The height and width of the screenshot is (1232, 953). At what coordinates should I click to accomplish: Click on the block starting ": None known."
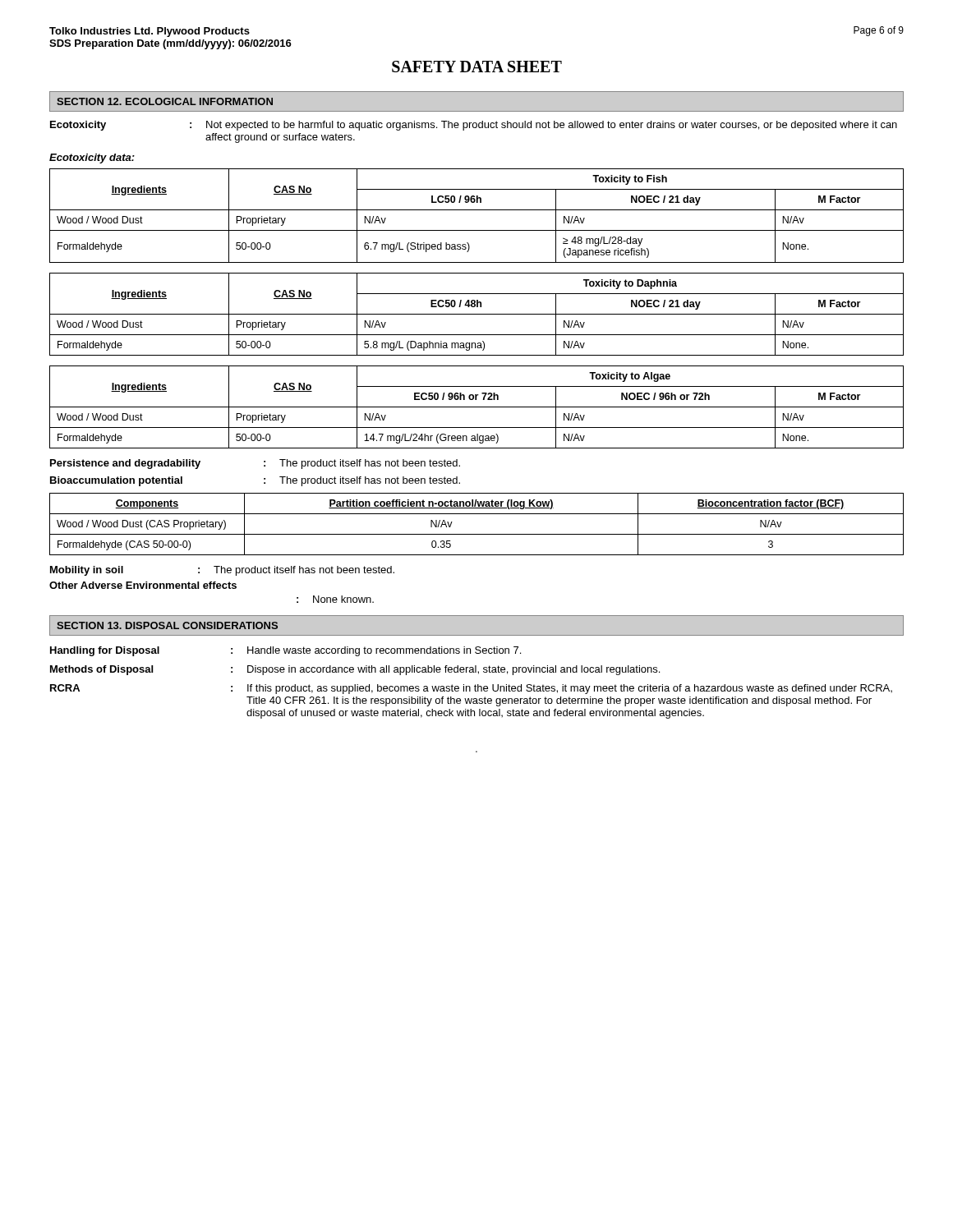(335, 599)
